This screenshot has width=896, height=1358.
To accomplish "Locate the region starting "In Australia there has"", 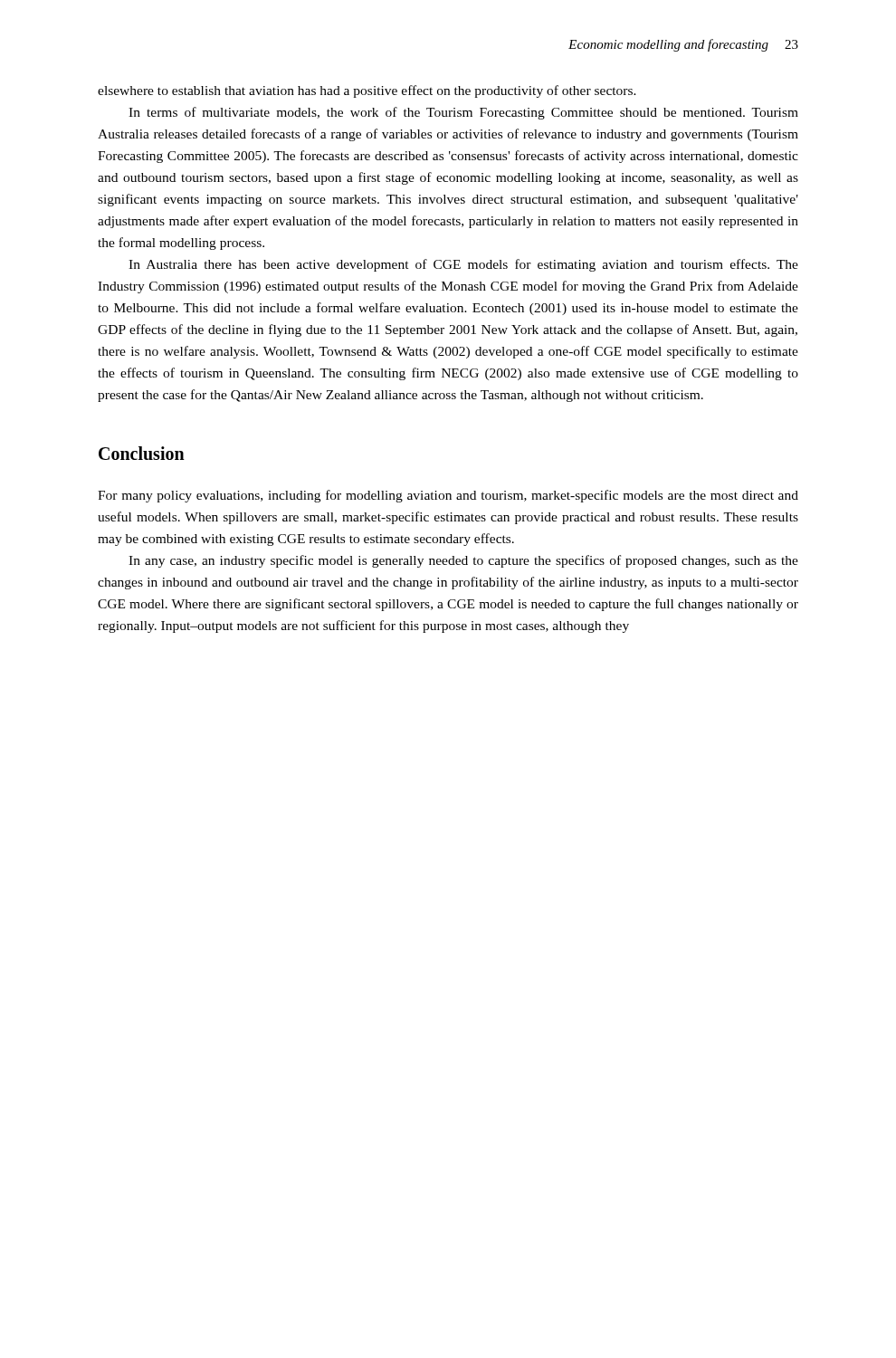I will click(448, 330).
